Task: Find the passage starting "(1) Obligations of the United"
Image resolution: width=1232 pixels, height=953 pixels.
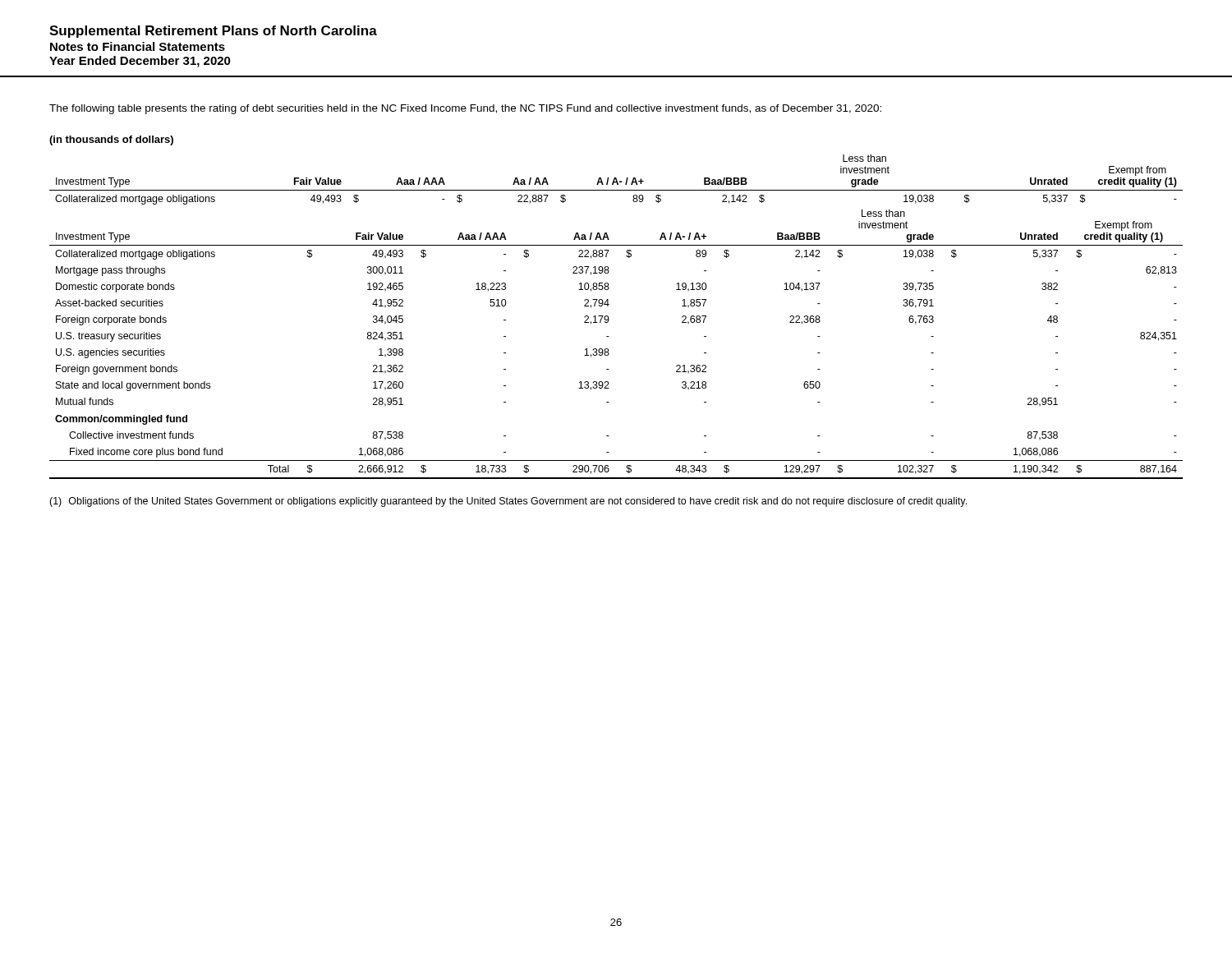Action: 616,502
